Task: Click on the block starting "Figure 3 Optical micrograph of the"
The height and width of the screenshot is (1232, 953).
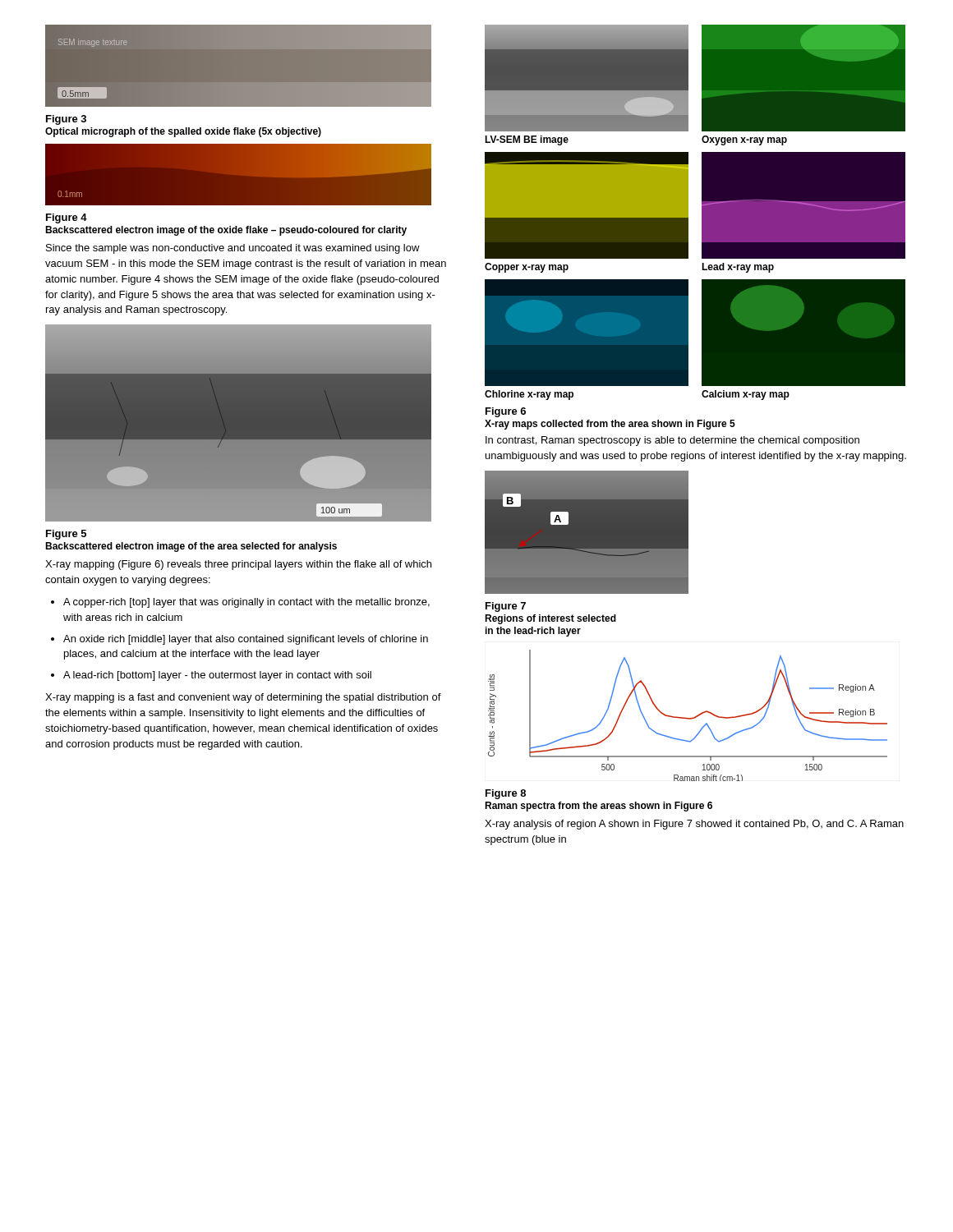Action: coord(183,125)
